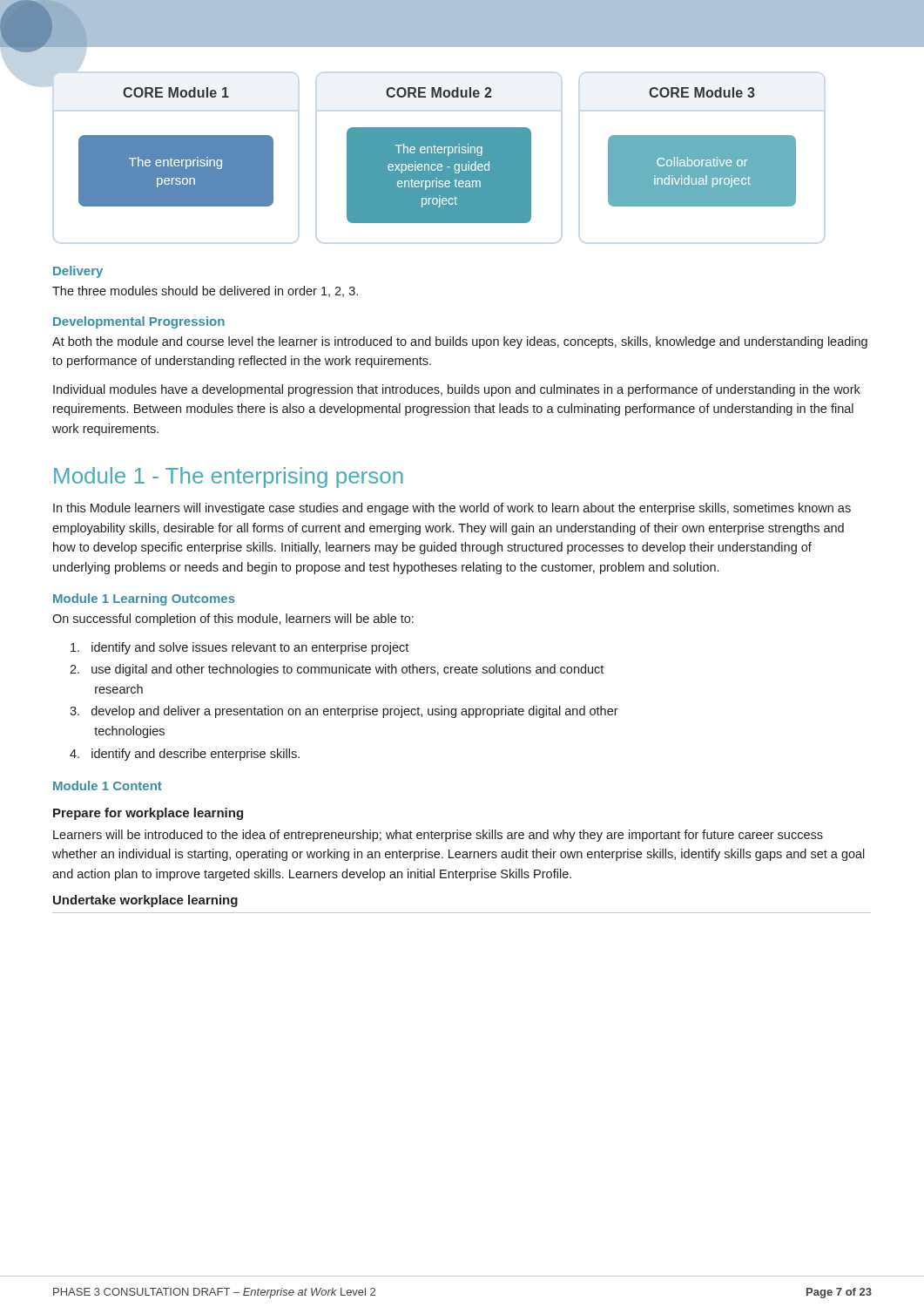Click on the element starting "Individual modules have a"
This screenshot has height=1307, width=924.
click(x=456, y=409)
